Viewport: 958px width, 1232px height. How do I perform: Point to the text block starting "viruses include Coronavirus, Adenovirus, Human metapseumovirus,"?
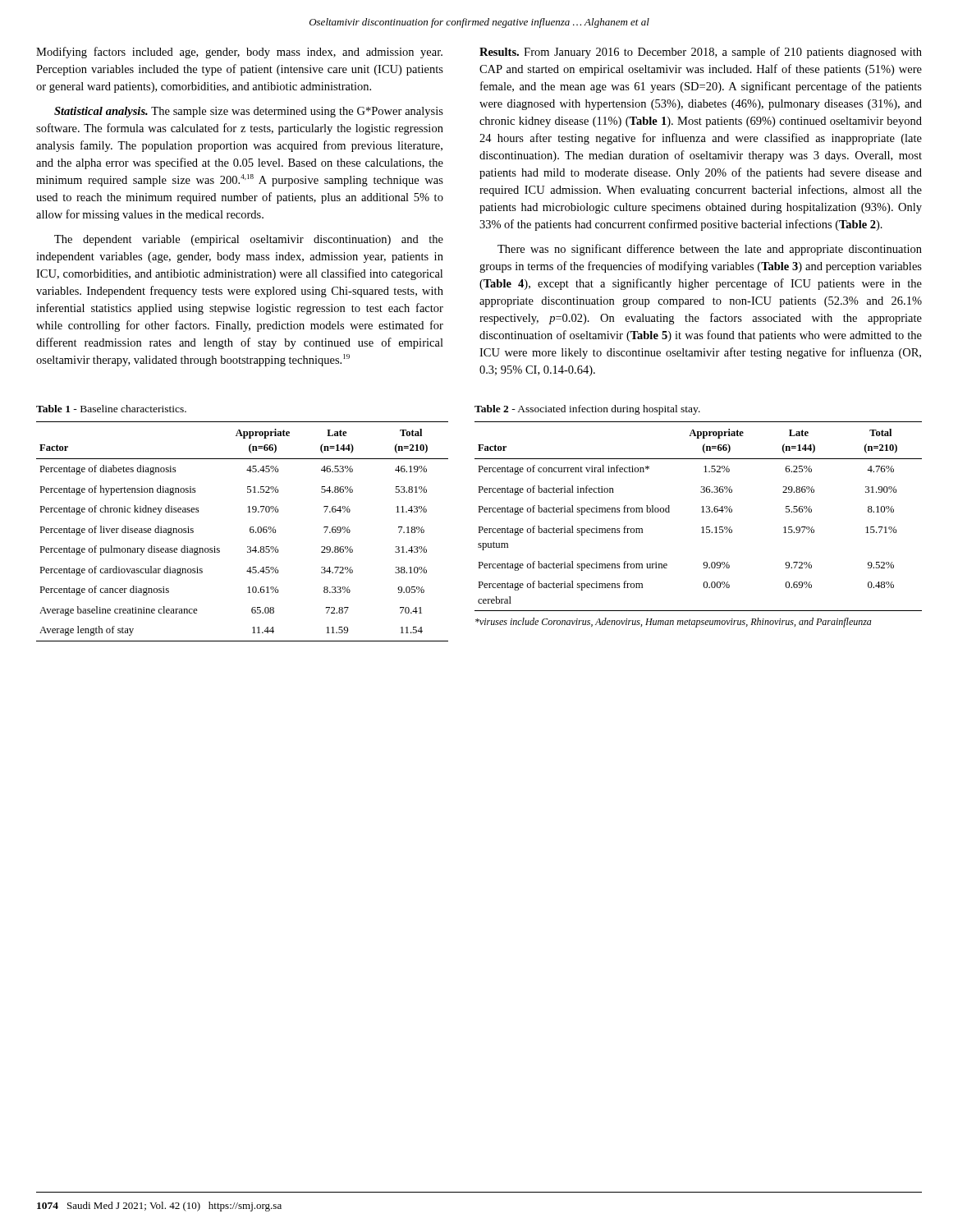[673, 622]
